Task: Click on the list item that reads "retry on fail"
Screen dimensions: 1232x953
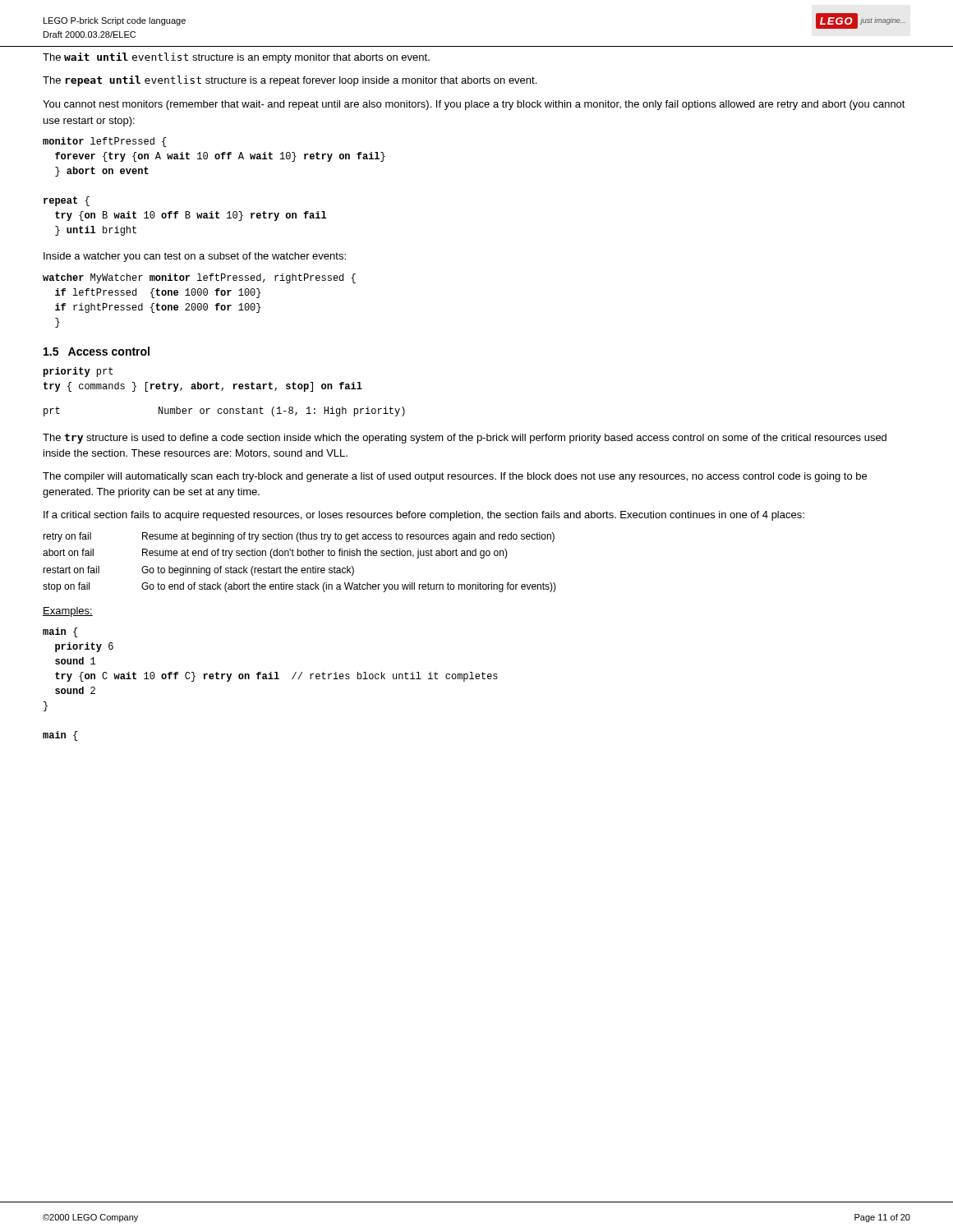Action: pyautogui.click(x=299, y=537)
